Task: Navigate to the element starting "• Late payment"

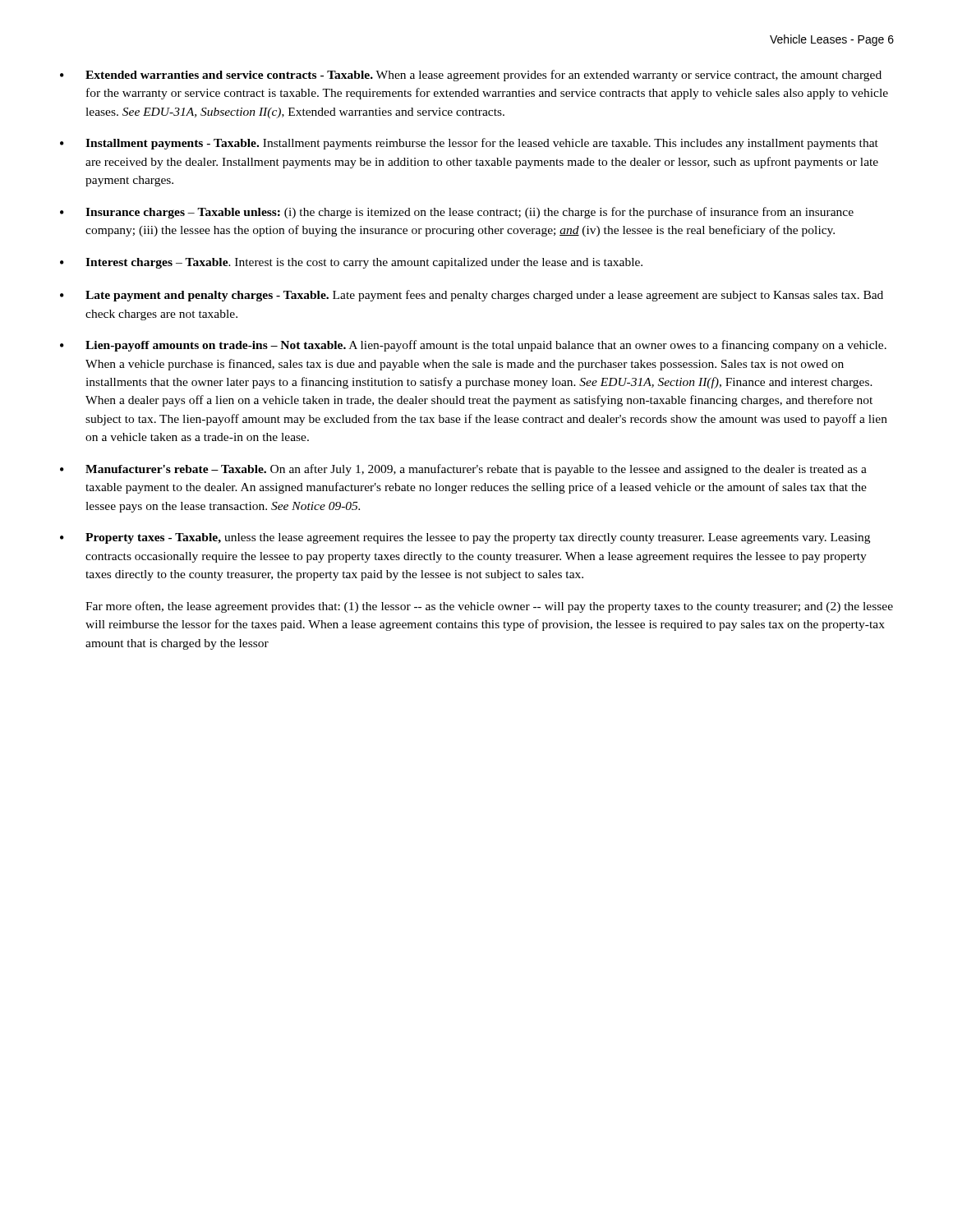Action: point(476,304)
